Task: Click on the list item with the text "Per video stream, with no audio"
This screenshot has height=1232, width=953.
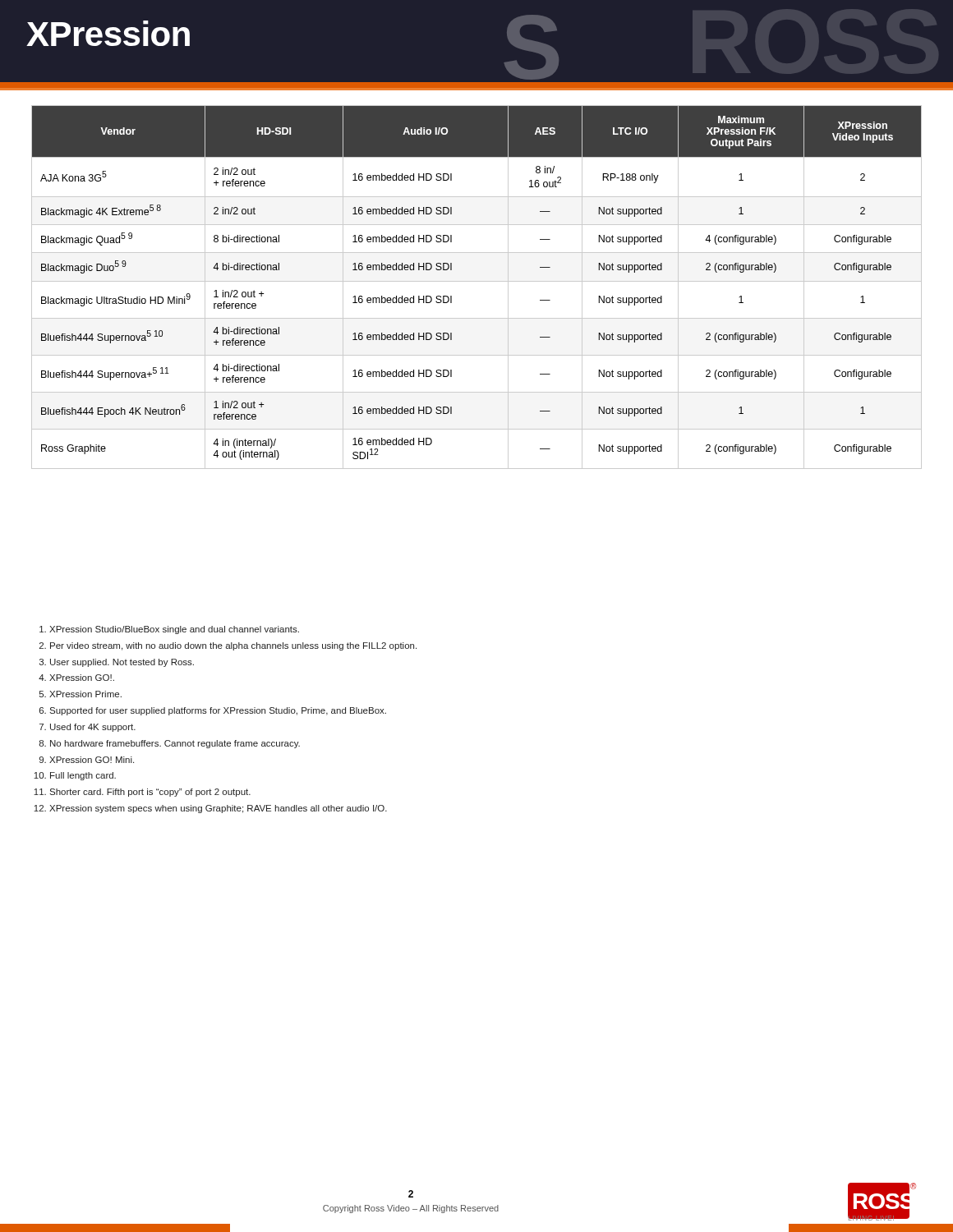Action: tap(233, 645)
